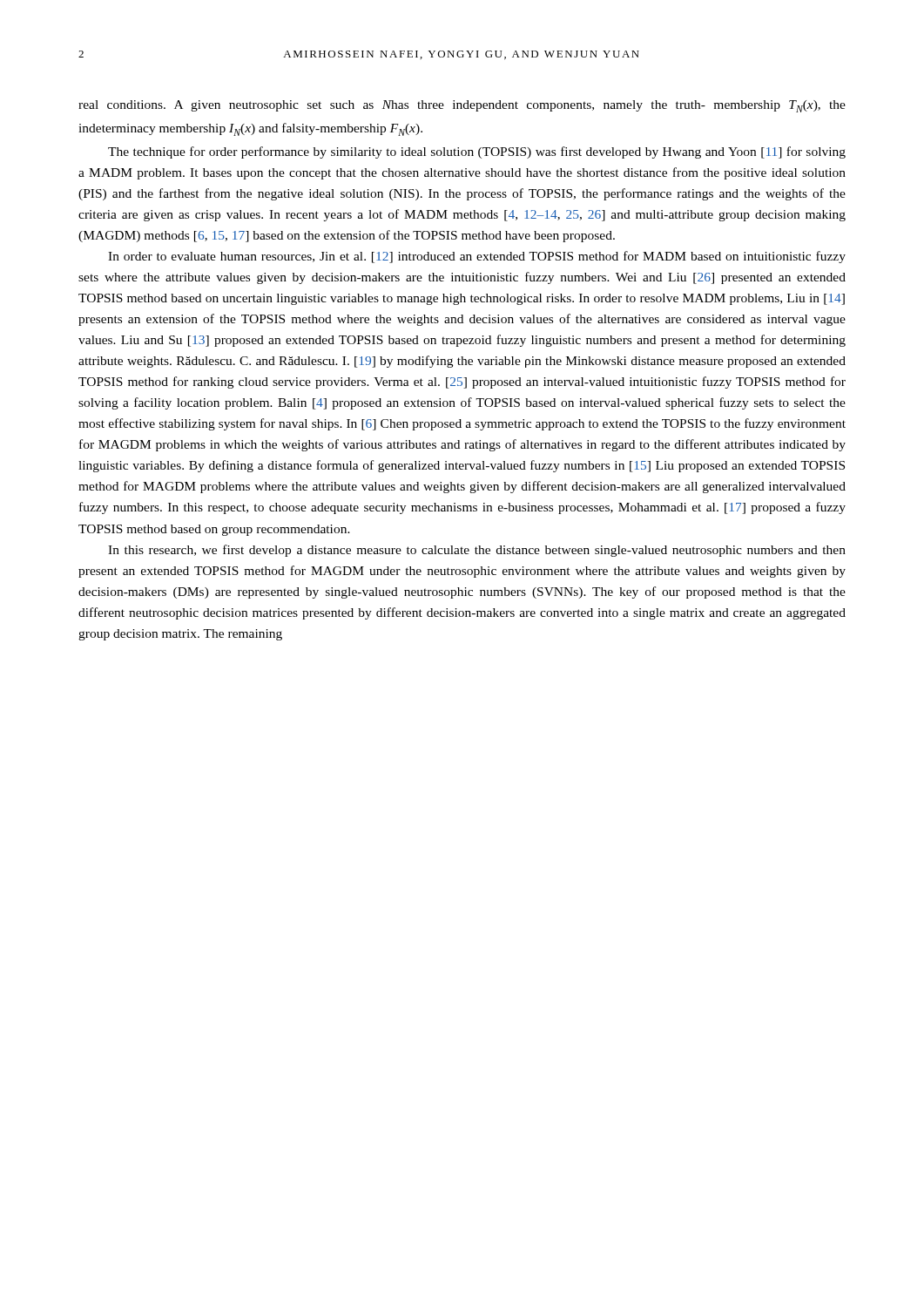This screenshot has width=924, height=1307.
Task: Navigate to the text block starting "In this research, we first develop a distance"
Action: coord(462,591)
